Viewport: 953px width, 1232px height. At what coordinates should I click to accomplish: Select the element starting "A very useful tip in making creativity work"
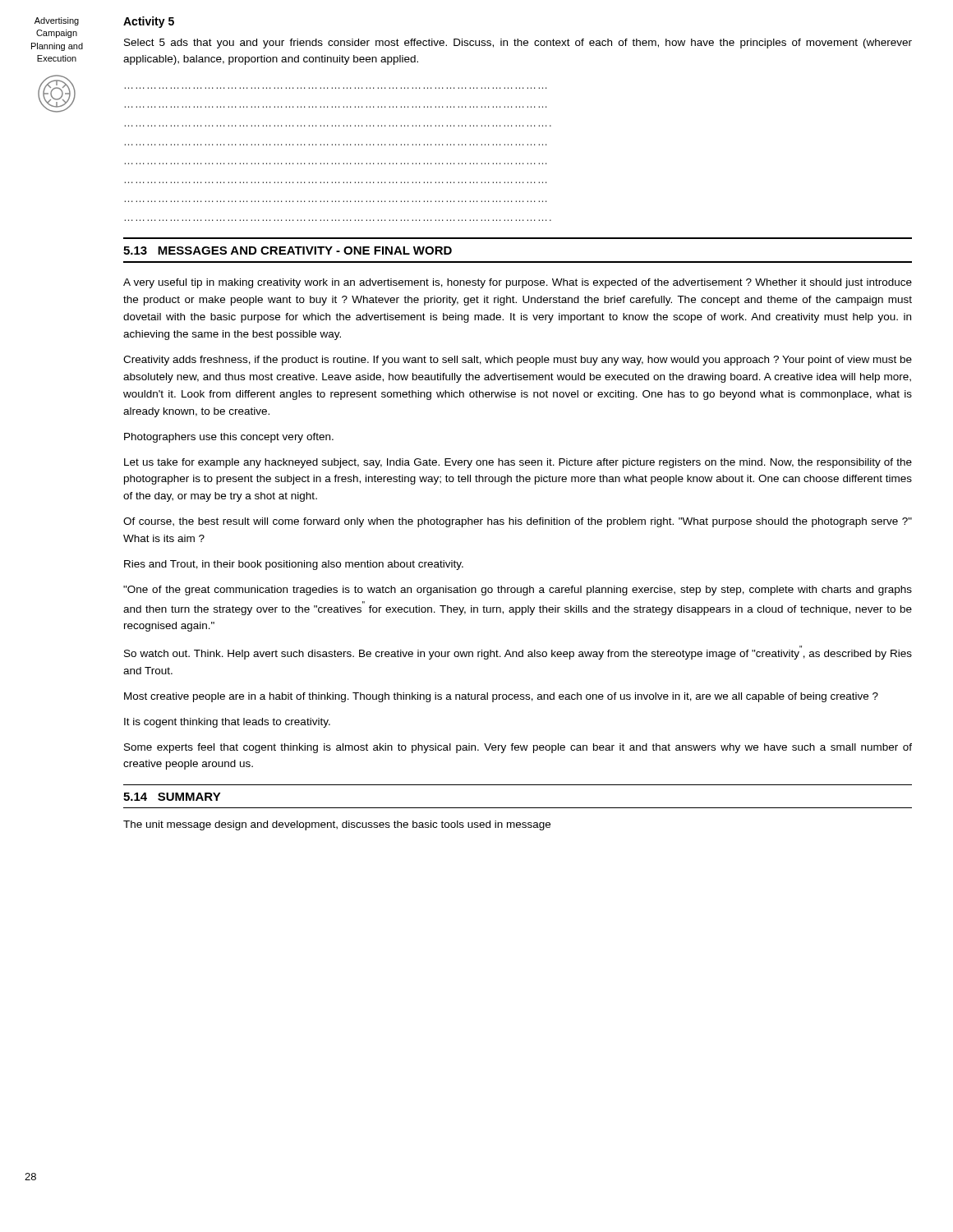point(518,308)
